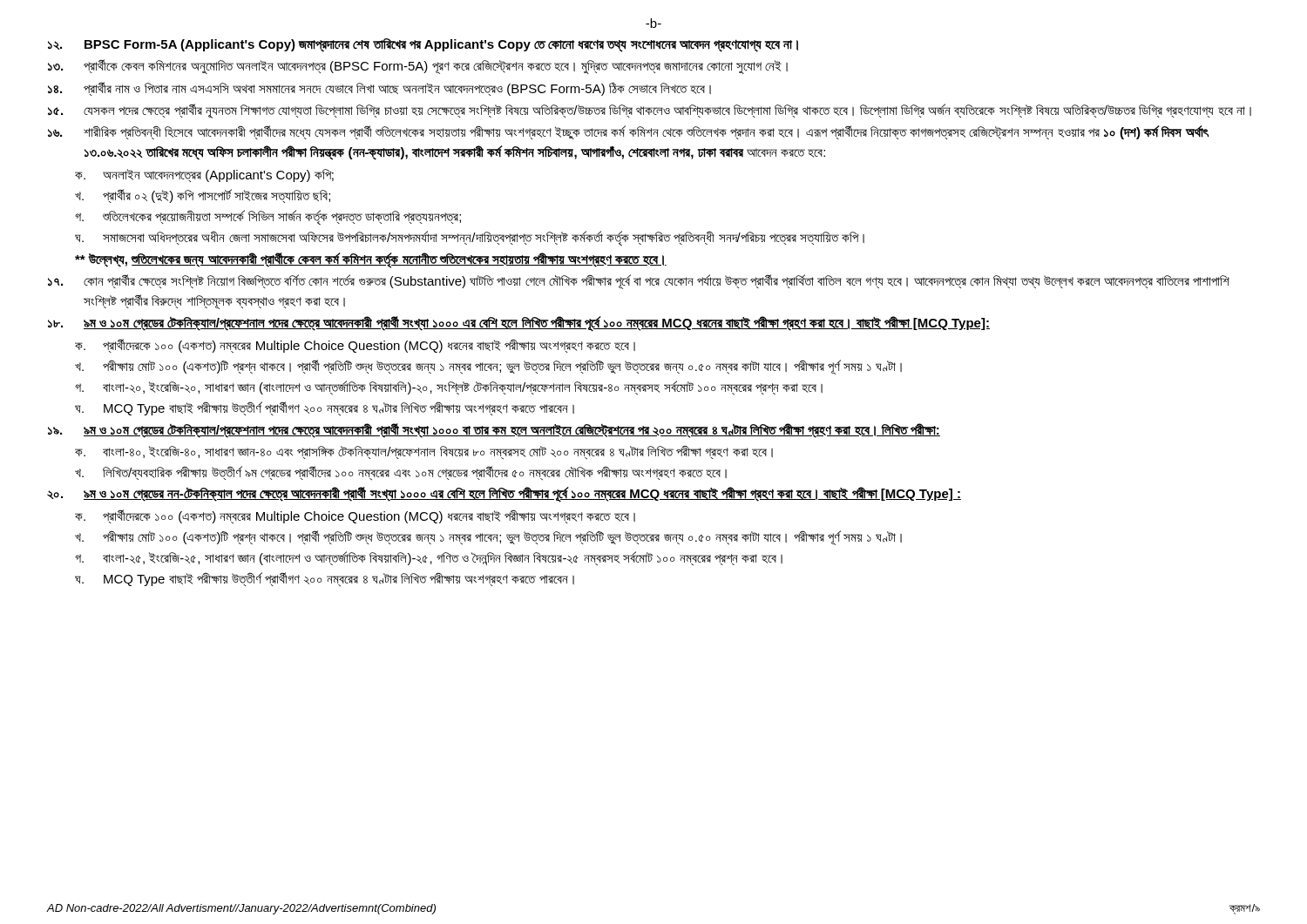This screenshot has width=1307, height=924.
Task: Select the list item that says "গ. শুতিলেখকের প্রয়োজনীয়তা সম্পর্কে সিভিল সার্জন কর্তৃক"
Action: (268, 218)
